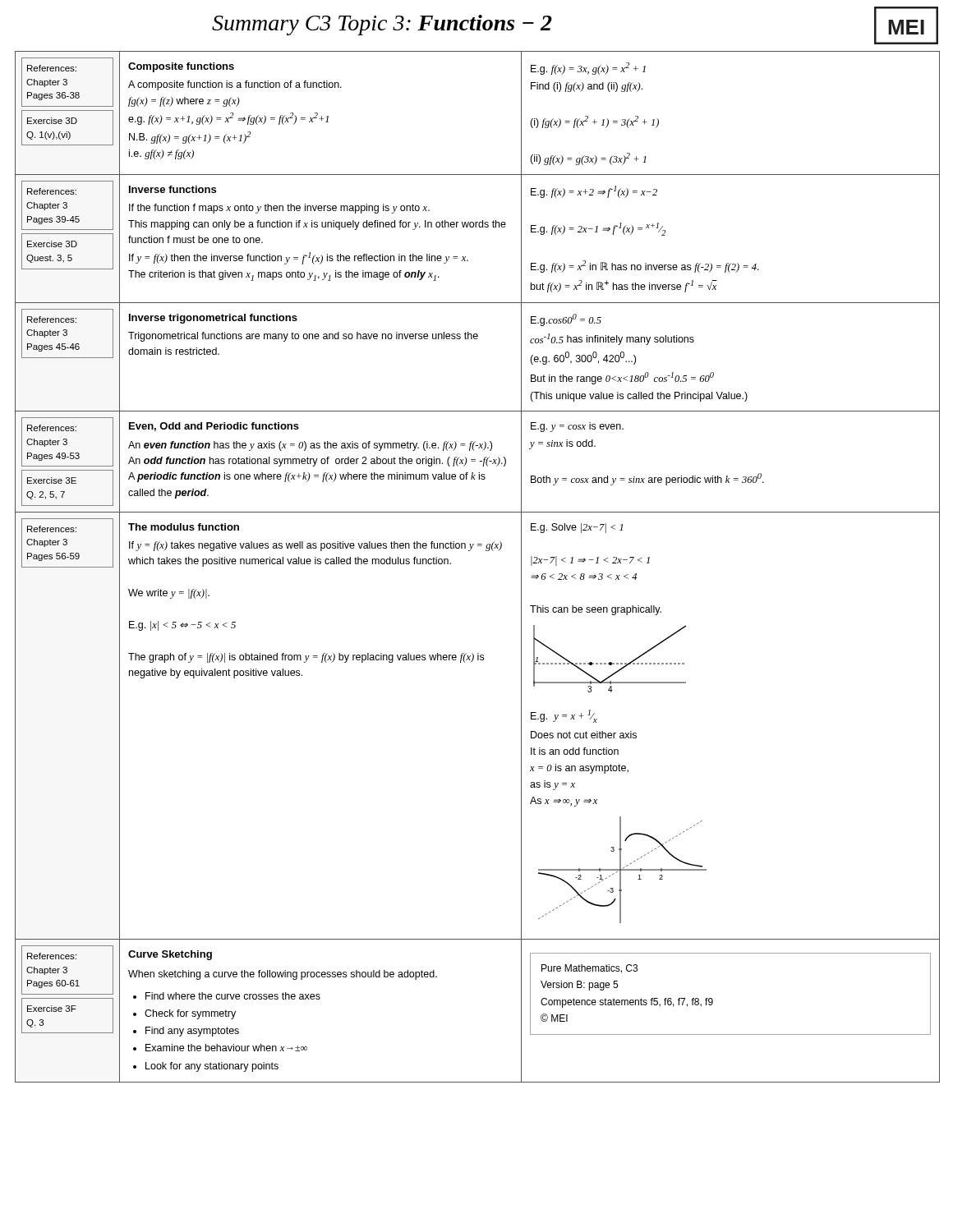Locate the text starting "References:Chapter 3Pages 56-59"

pos(53,542)
